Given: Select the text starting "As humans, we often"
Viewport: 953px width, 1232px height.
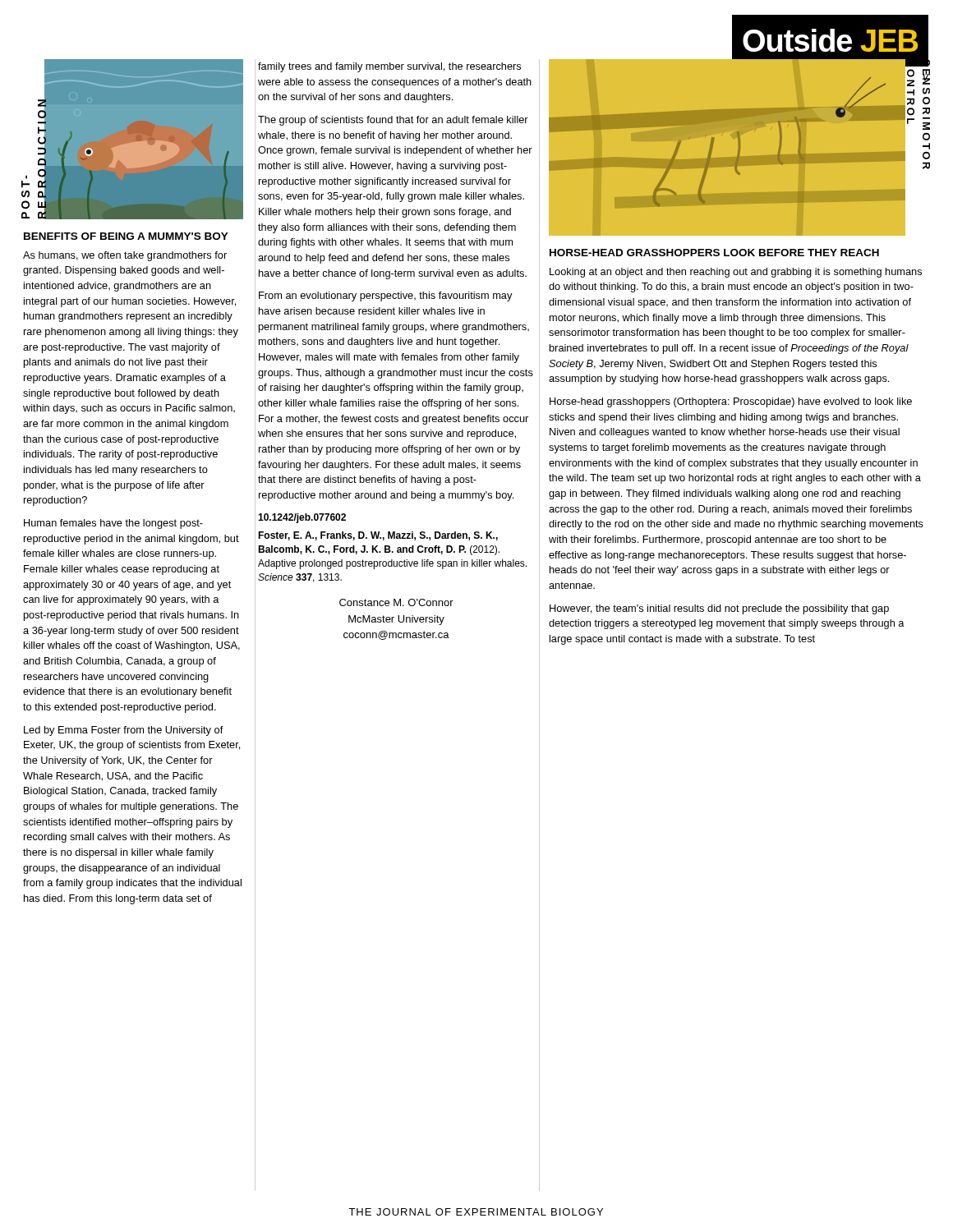Looking at the screenshot, I should click(x=131, y=377).
